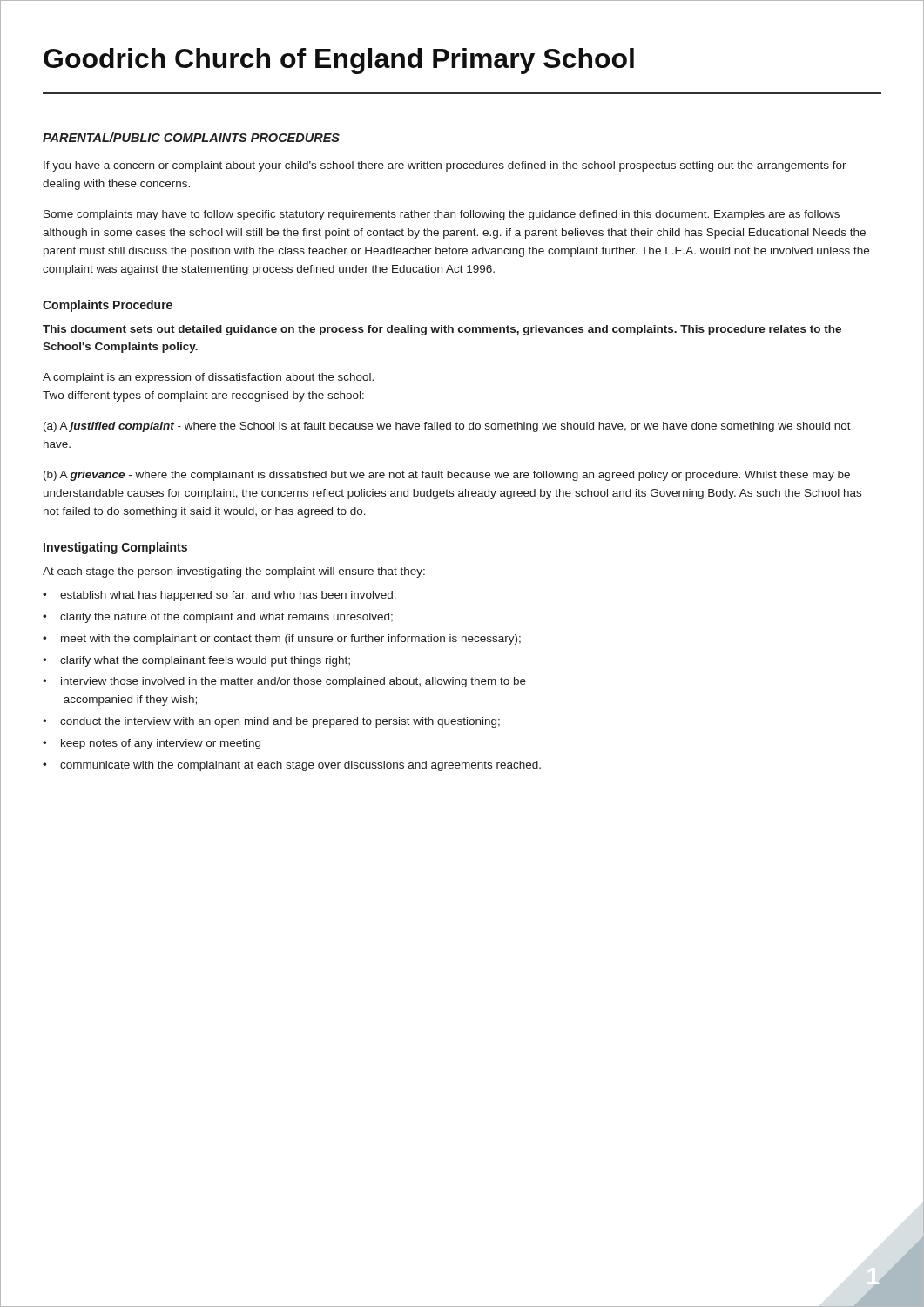This screenshot has width=924, height=1307.
Task: Locate the text block starting "(a) A justified complaint - where the School"
Action: tap(447, 435)
